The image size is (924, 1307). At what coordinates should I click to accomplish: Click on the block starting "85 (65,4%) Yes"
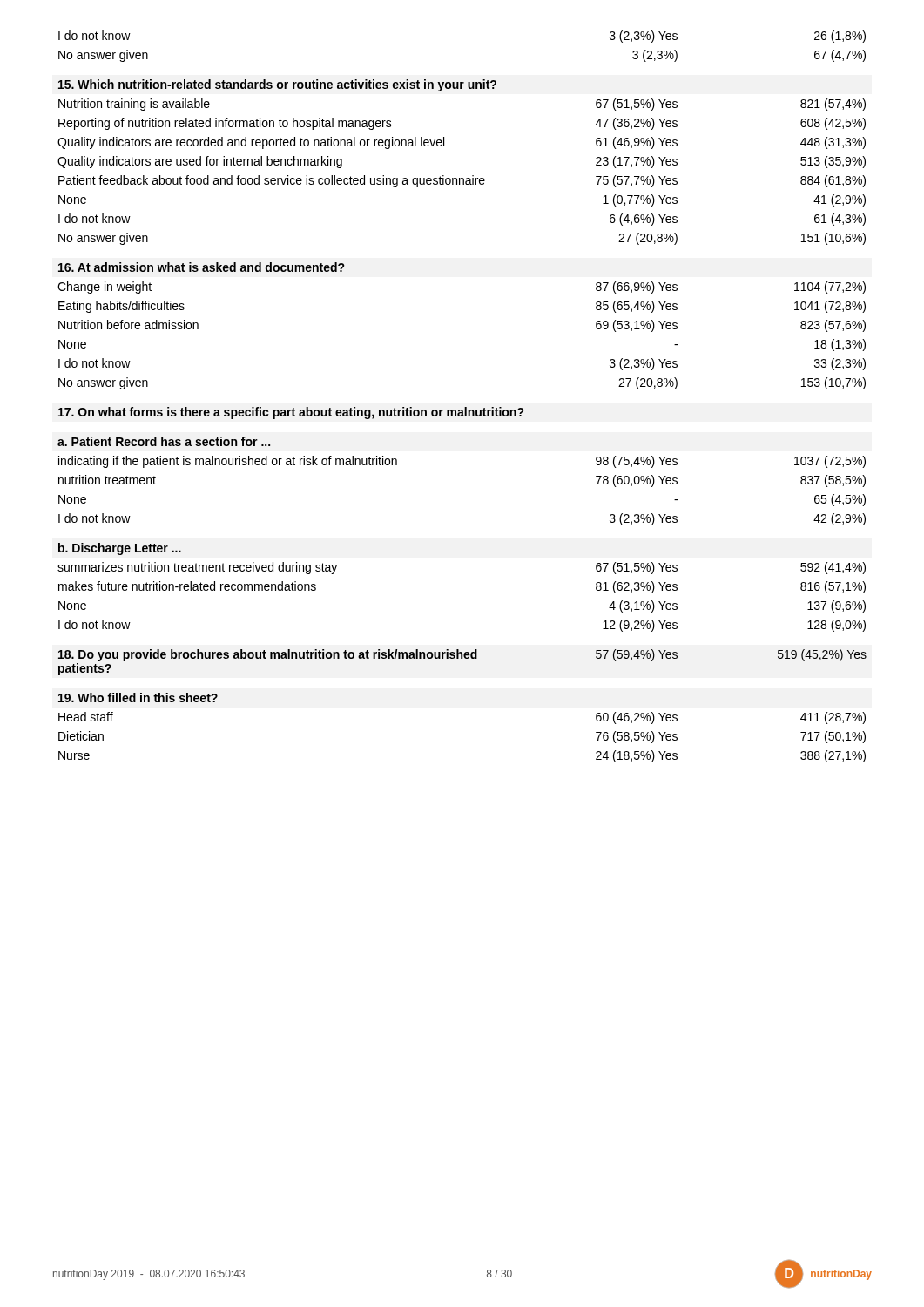pyautogui.click(x=637, y=306)
